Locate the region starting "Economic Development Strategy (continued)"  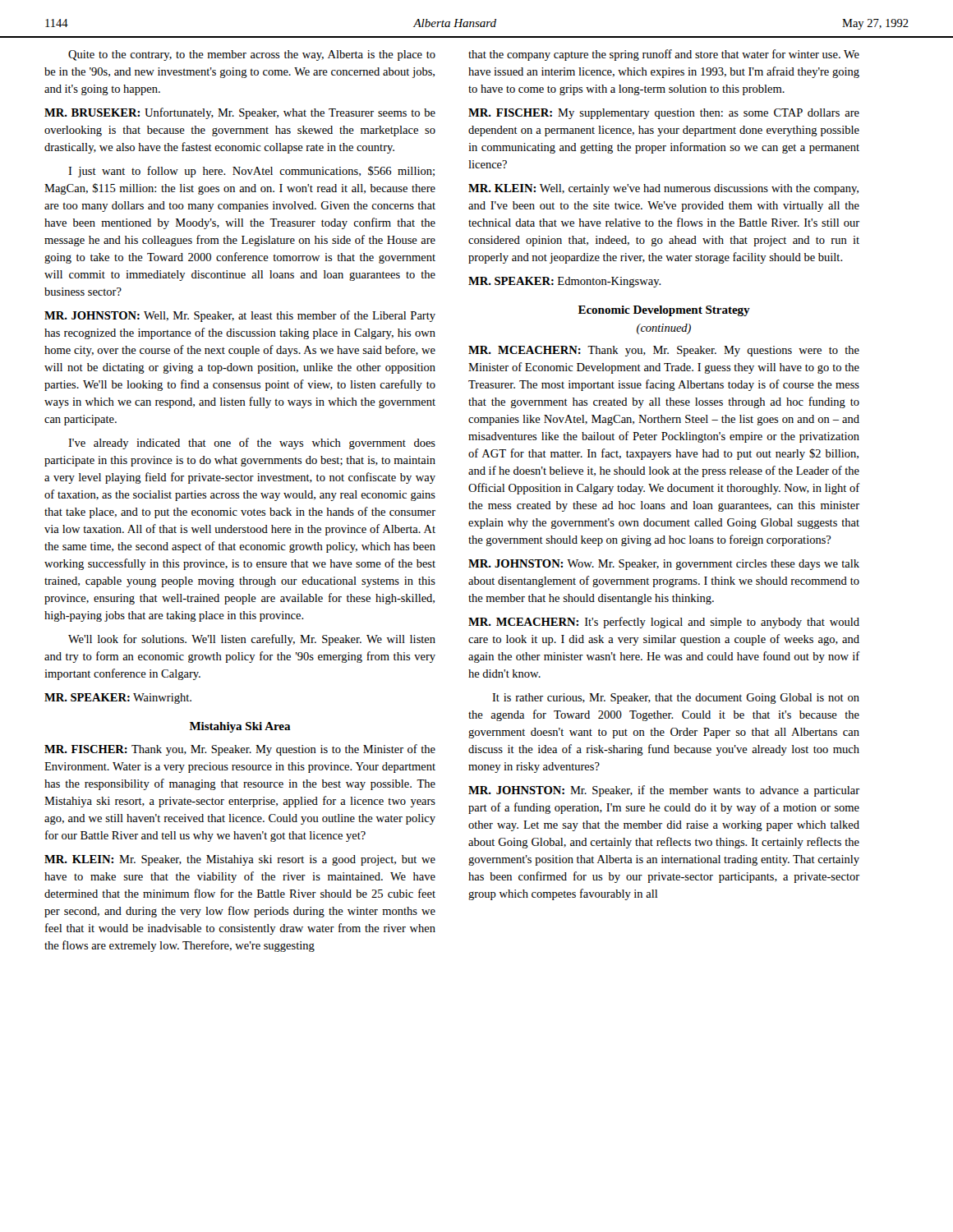[x=664, y=319]
